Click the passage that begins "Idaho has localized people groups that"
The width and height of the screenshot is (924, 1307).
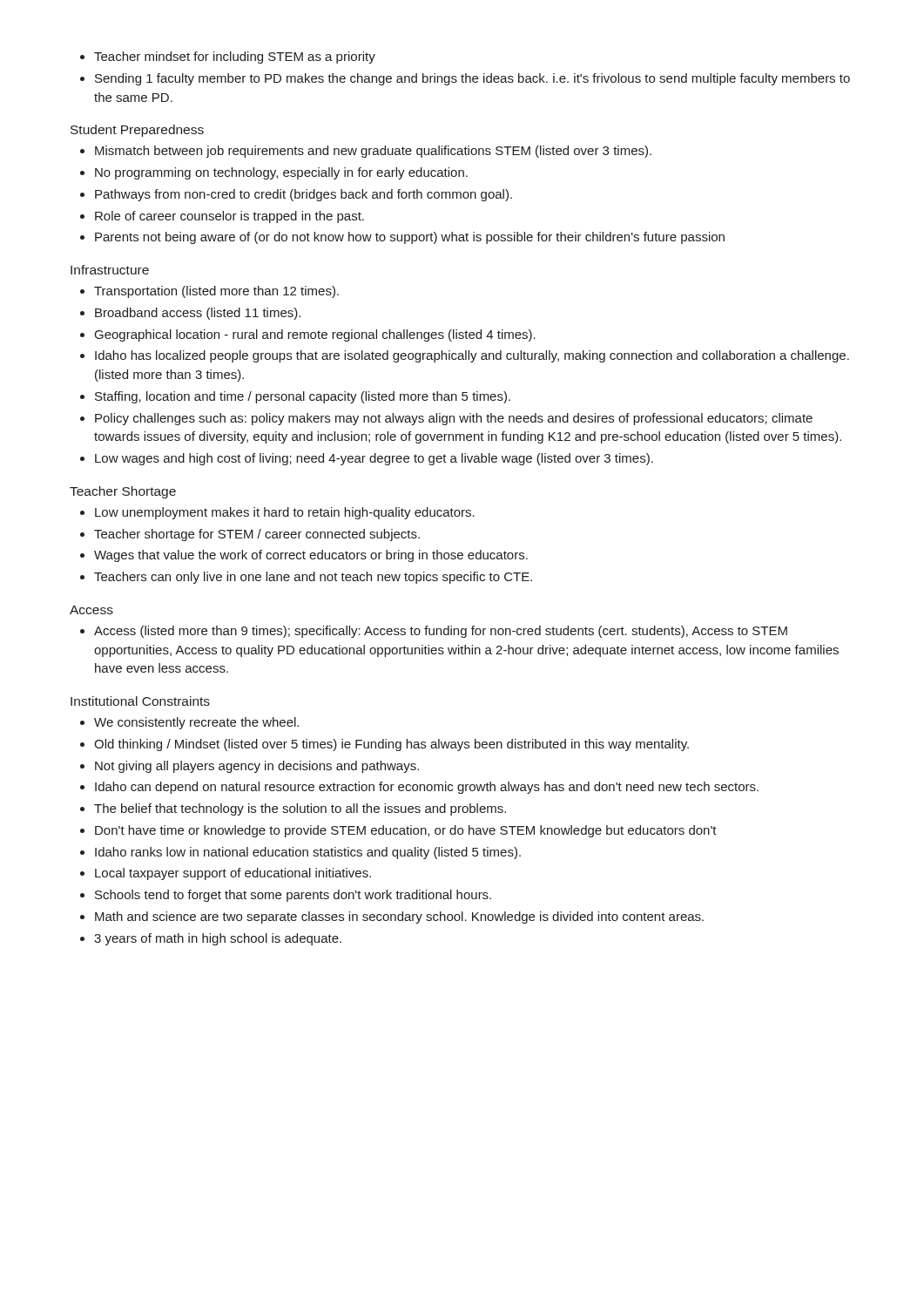tap(472, 365)
